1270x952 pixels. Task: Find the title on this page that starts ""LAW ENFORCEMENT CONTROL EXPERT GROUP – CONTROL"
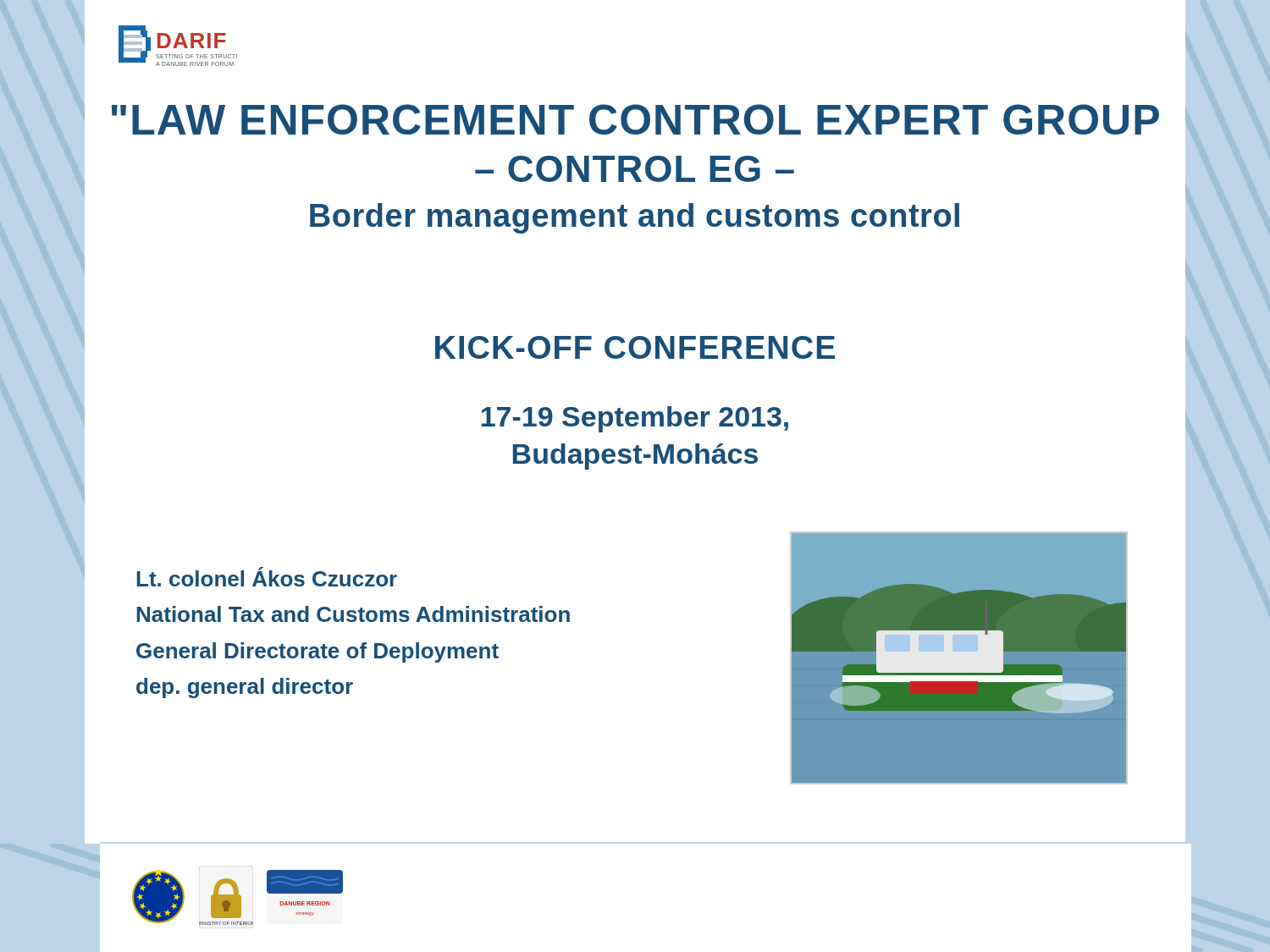[635, 166]
